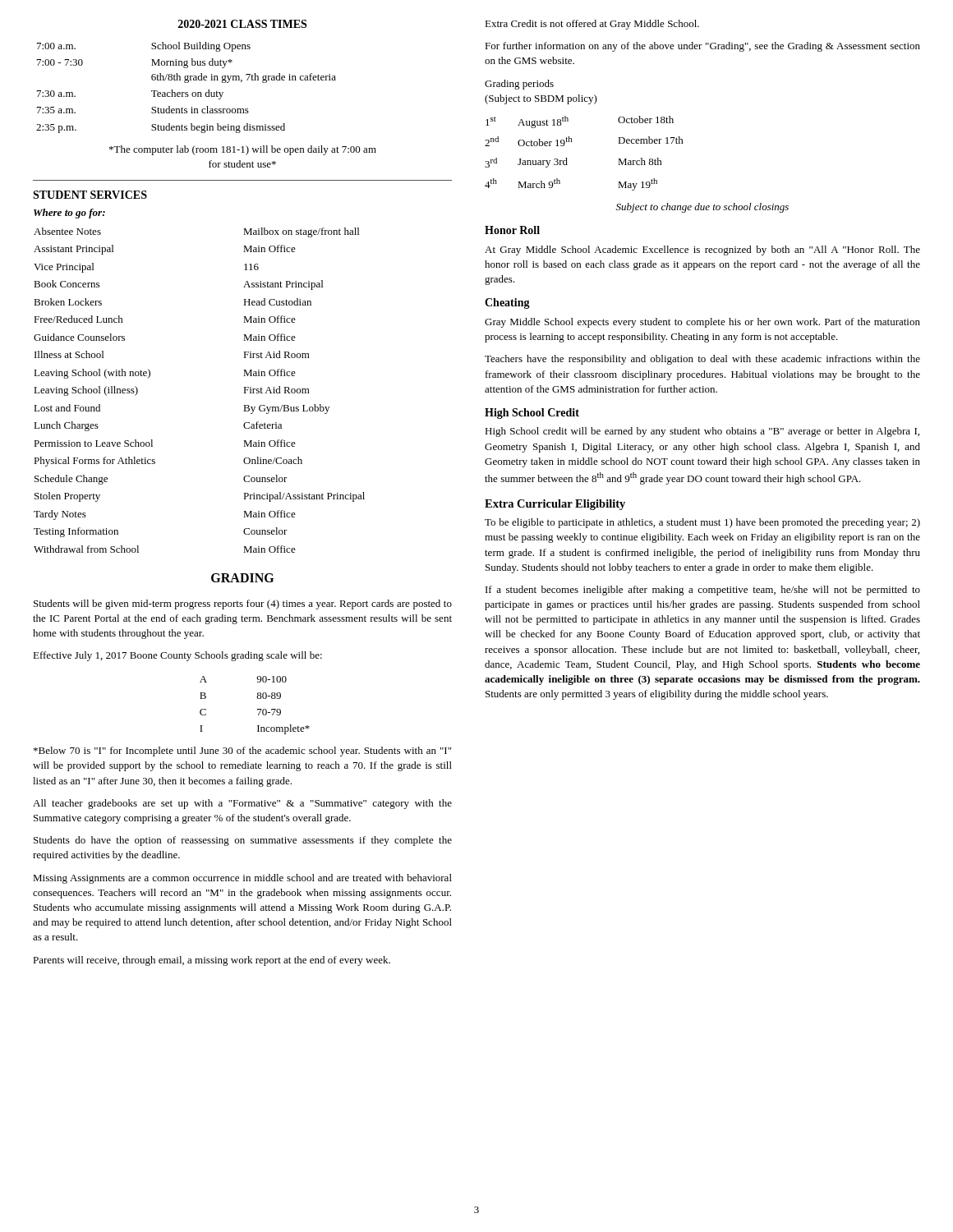The width and height of the screenshot is (953, 1232).
Task: Point to the block beginning "To be eligible to participate in"
Action: click(702, 545)
